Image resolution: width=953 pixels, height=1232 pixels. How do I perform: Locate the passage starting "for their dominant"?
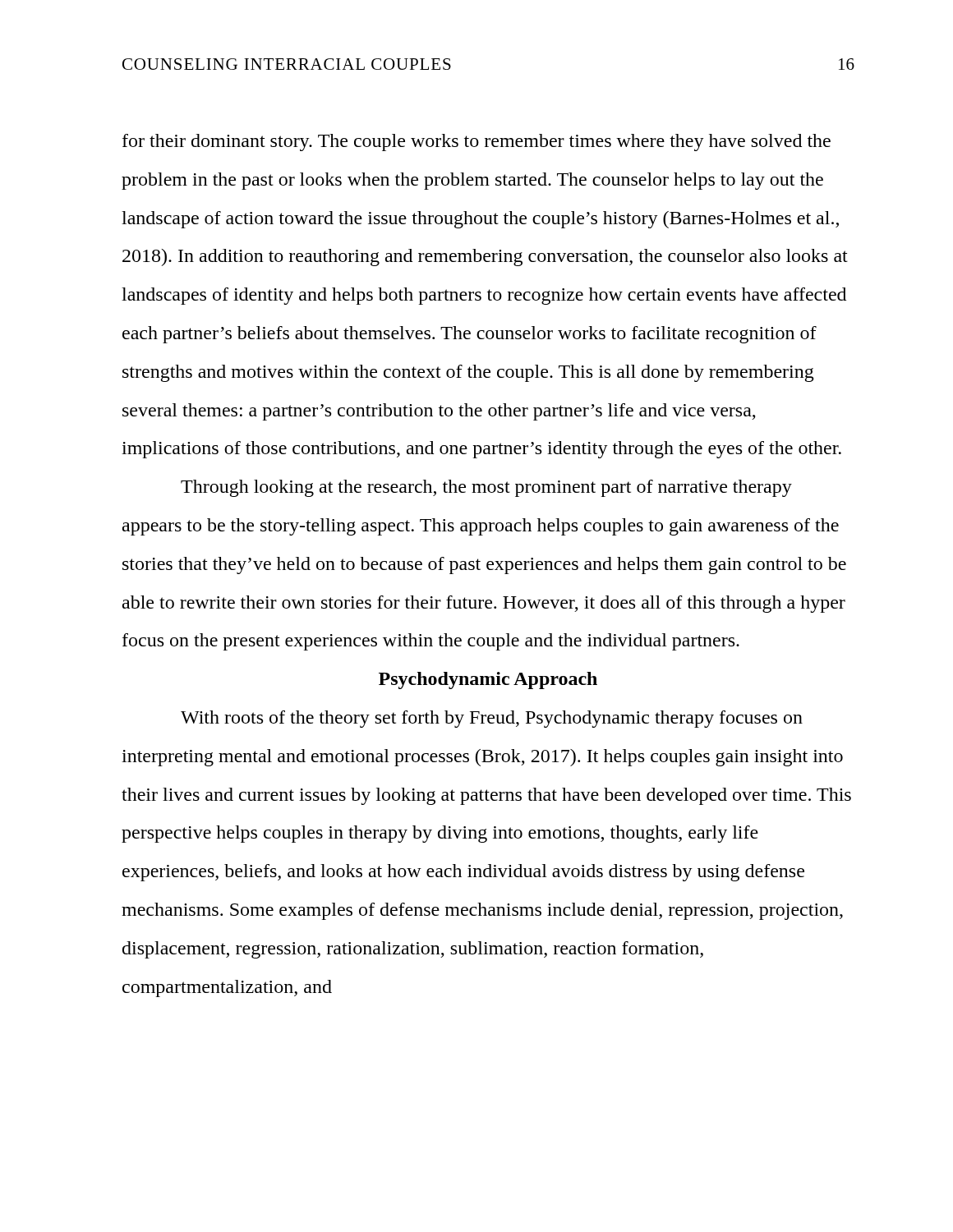(485, 294)
